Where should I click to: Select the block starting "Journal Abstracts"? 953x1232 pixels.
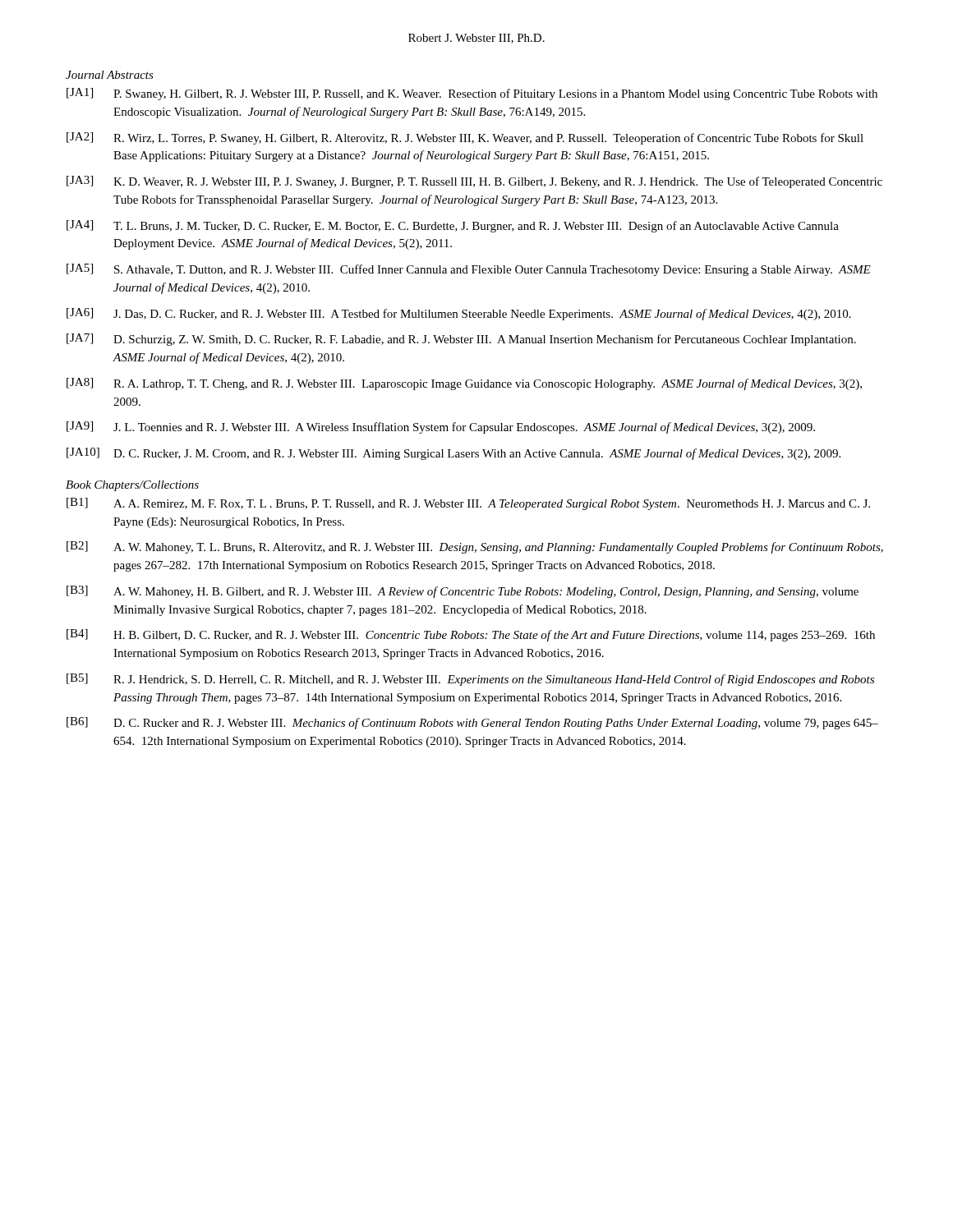[110, 75]
